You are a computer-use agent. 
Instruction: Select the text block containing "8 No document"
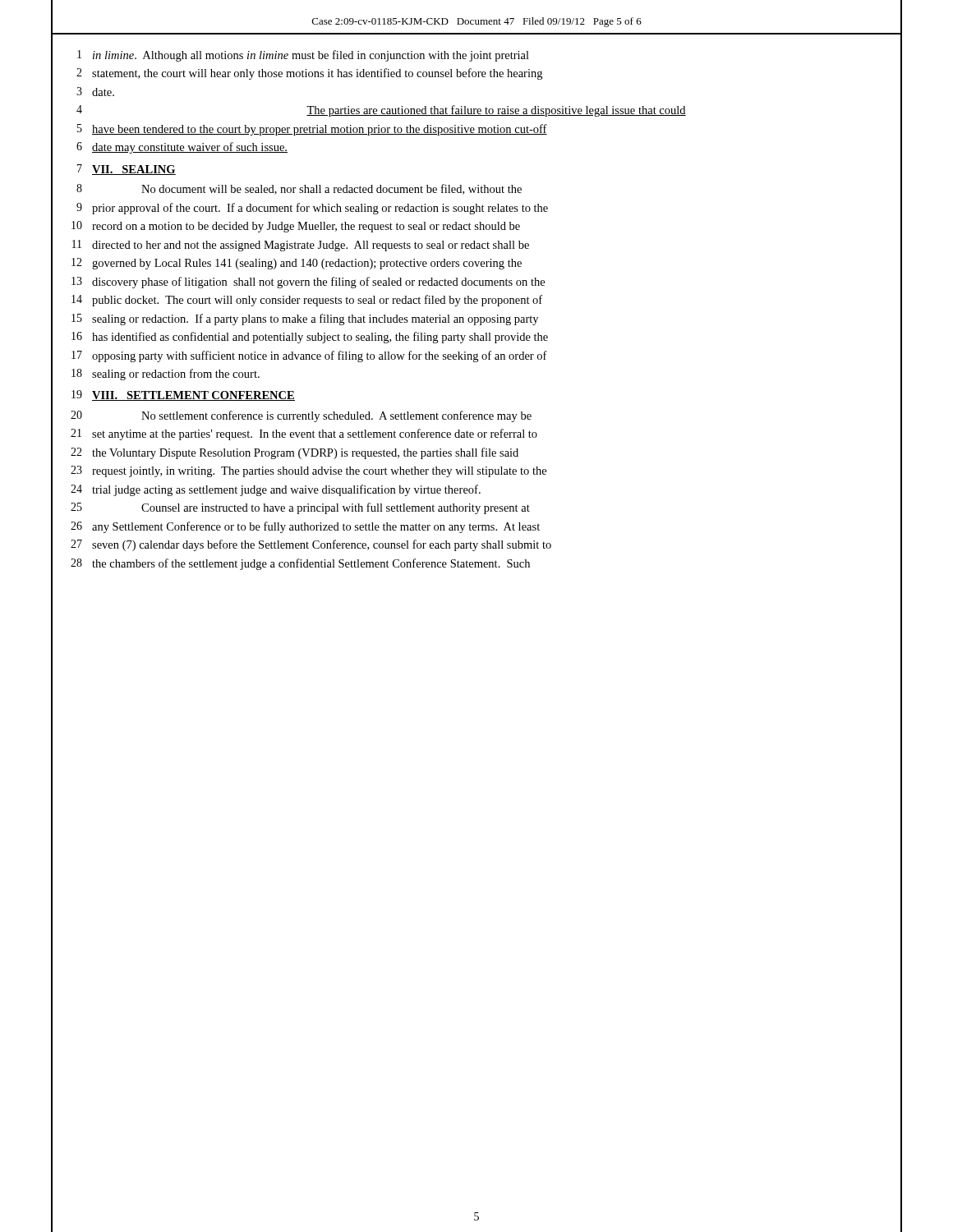[x=476, y=282]
